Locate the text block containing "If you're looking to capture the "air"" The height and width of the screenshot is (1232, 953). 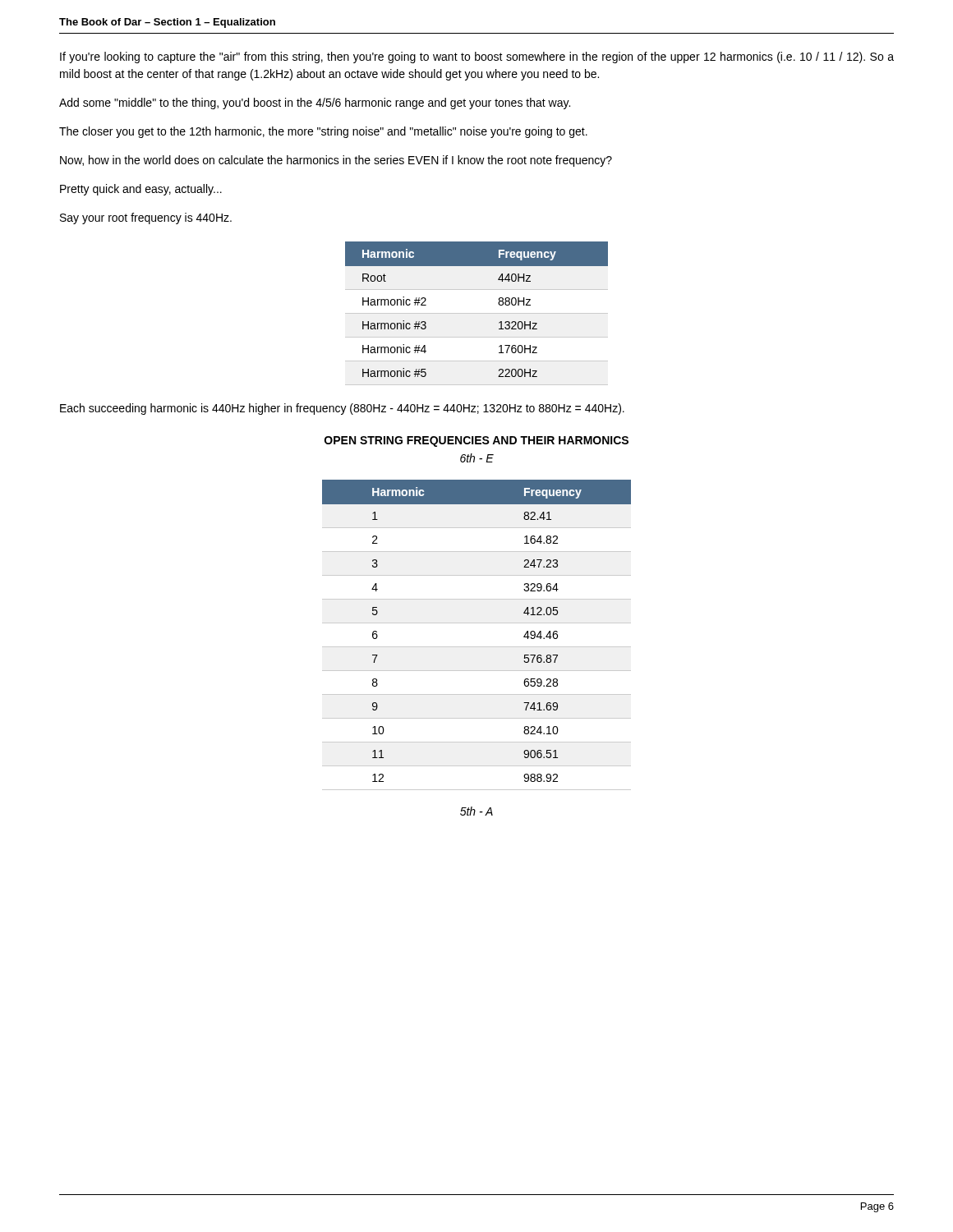pos(476,65)
